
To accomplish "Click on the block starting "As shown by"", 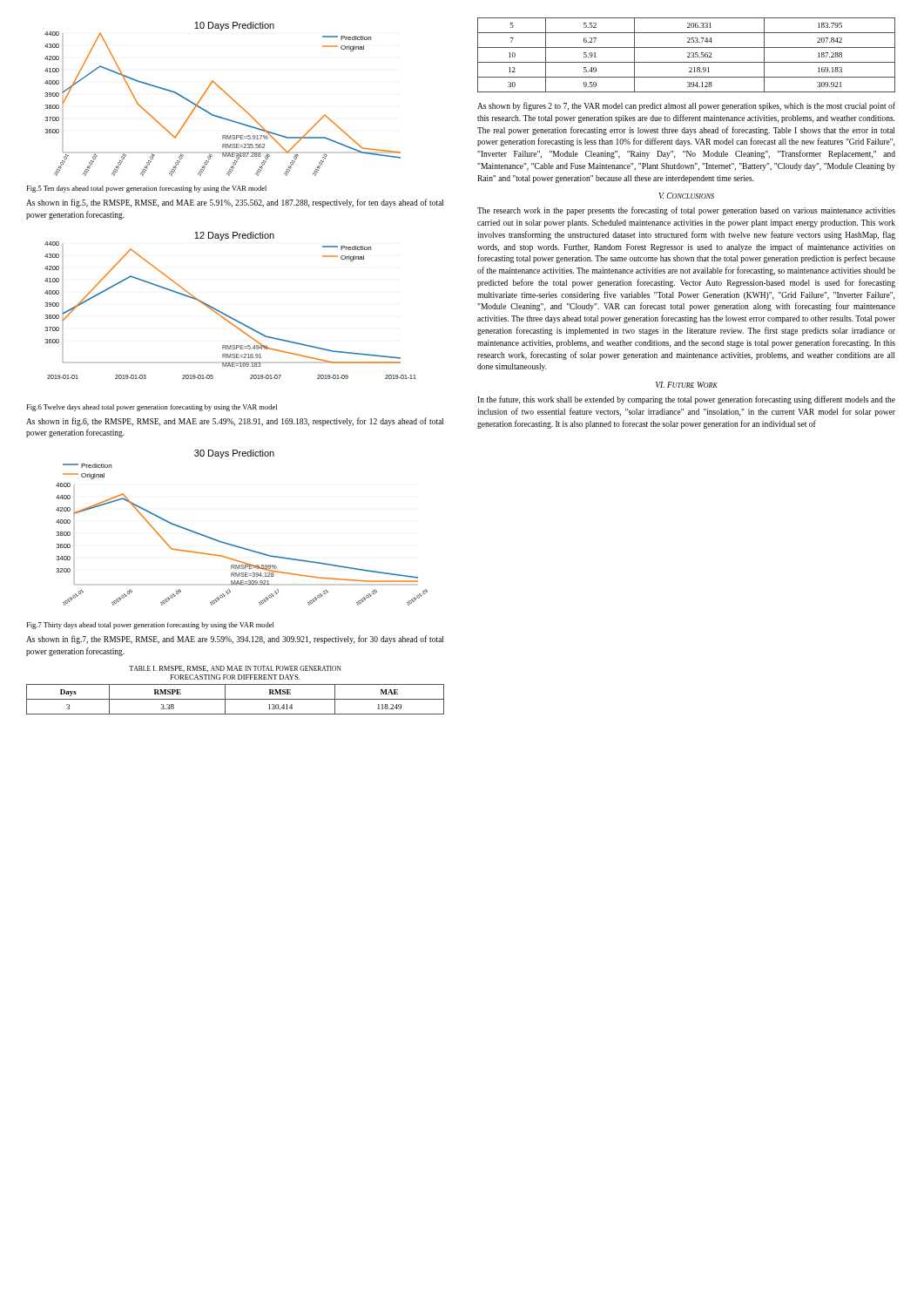I will click(x=686, y=142).
